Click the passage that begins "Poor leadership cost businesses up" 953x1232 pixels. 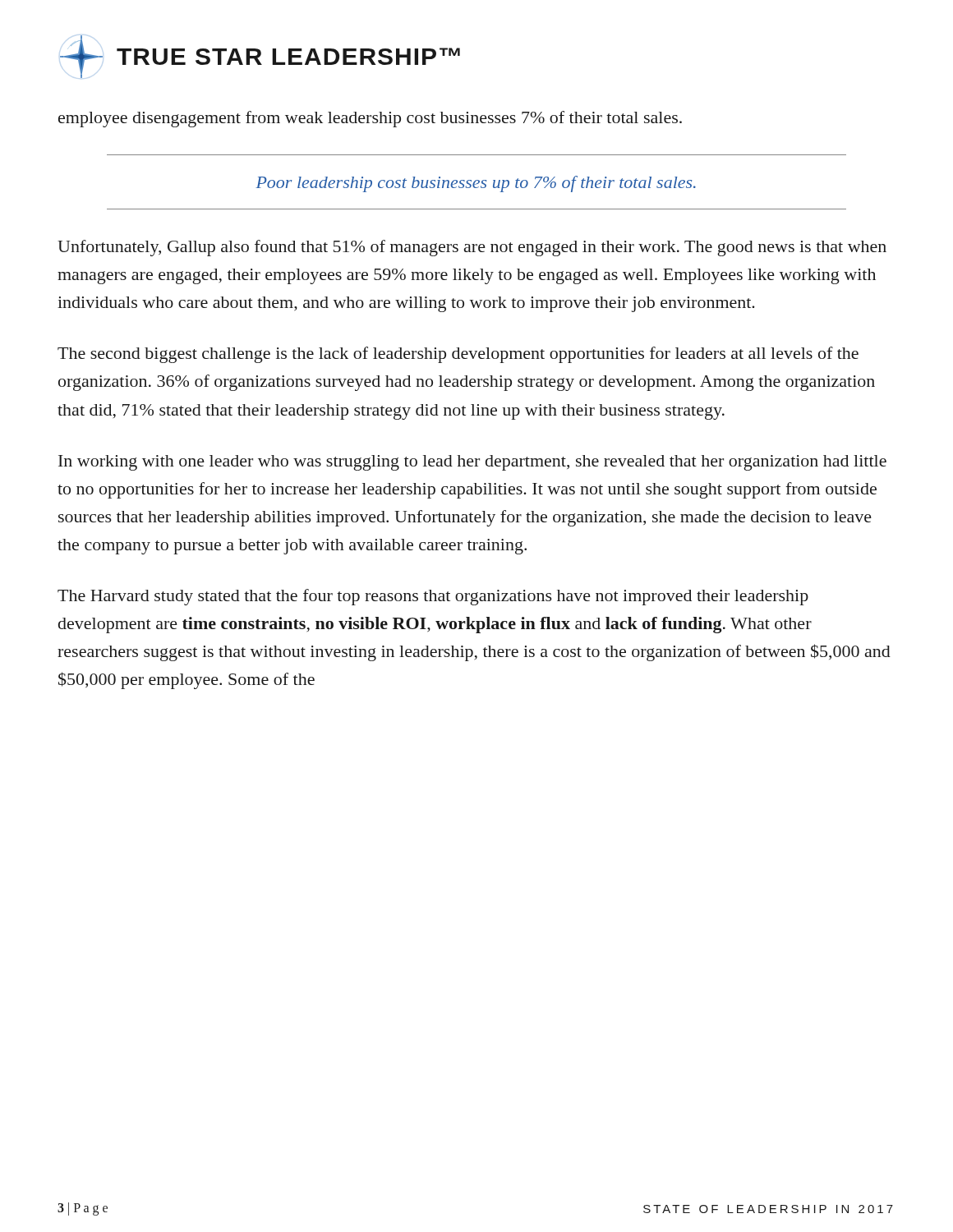[x=476, y=182]
